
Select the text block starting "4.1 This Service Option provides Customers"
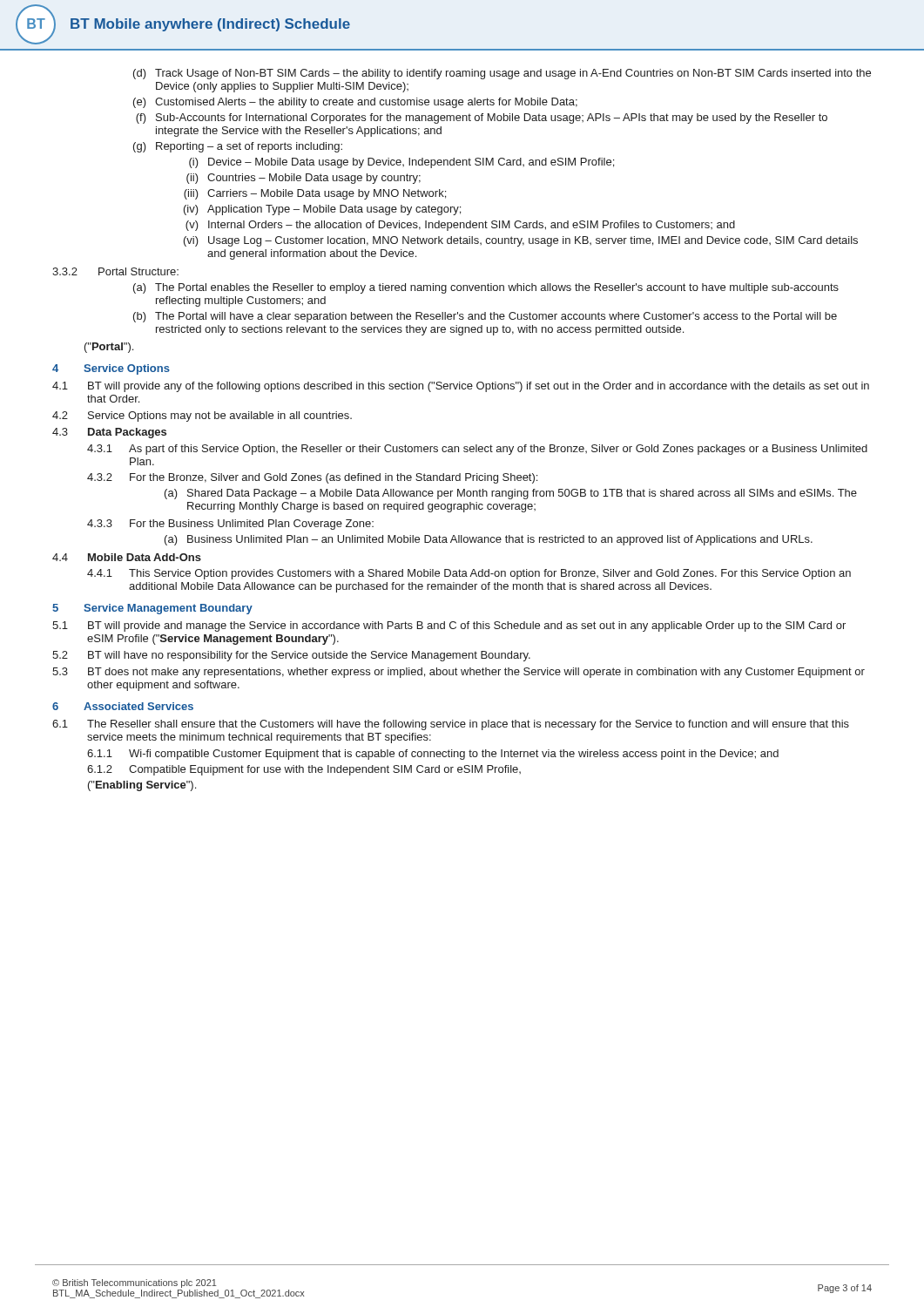479,579
